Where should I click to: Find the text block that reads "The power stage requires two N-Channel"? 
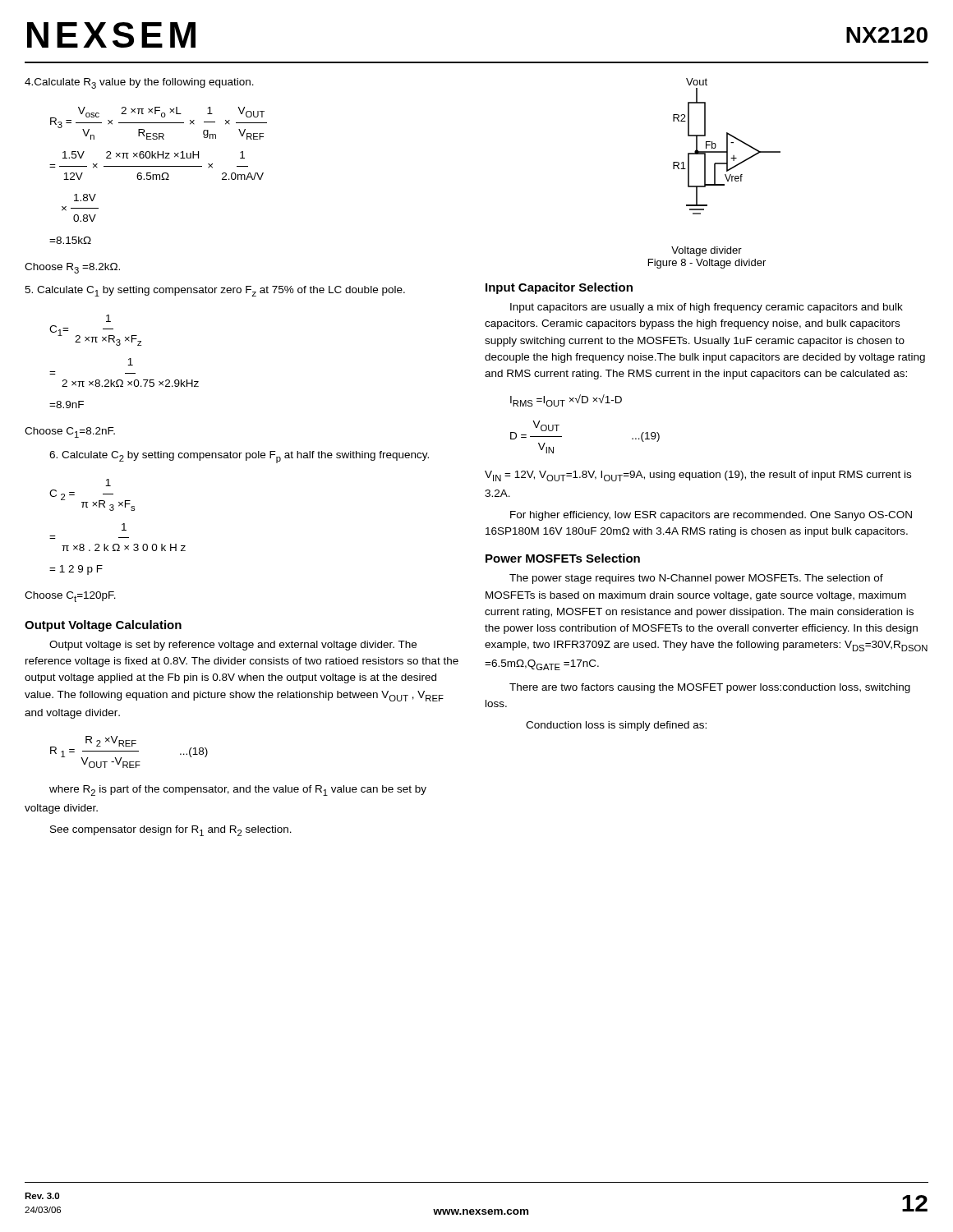click(706, 622)
